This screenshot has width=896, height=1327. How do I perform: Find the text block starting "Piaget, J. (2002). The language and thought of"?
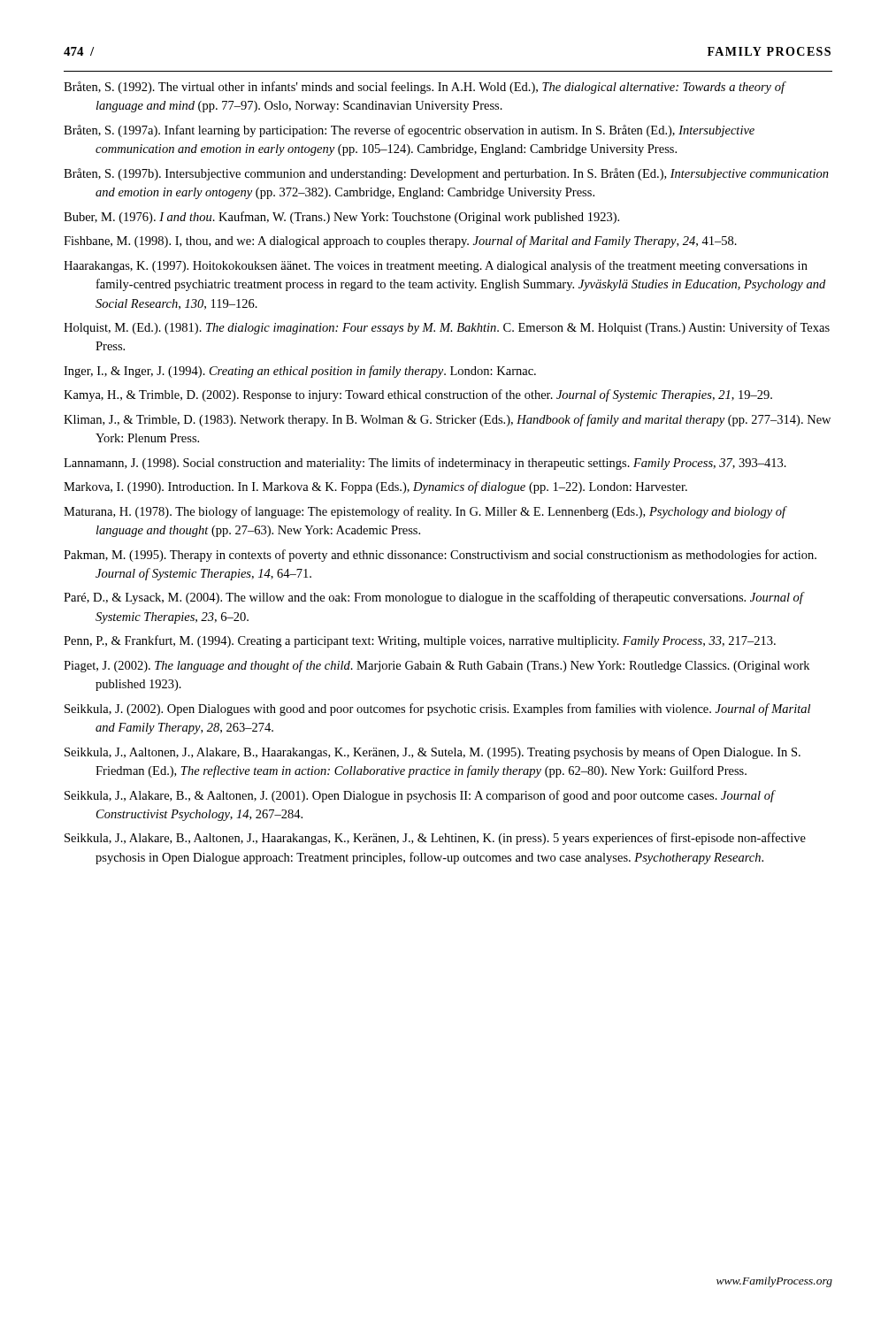[437, 675]
